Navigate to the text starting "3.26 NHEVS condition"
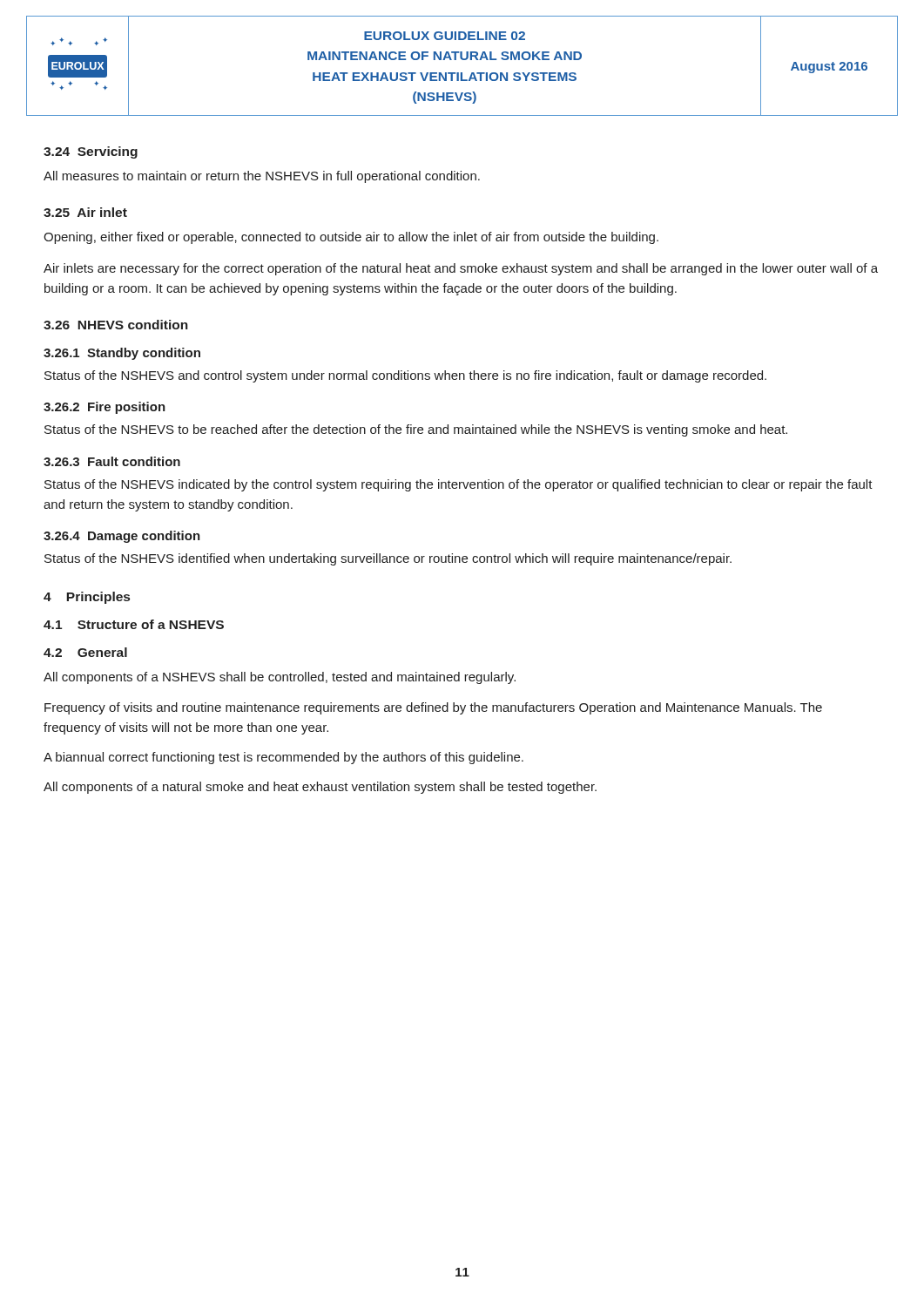This screenshot has width=924, height=1307. pos(116,325)
